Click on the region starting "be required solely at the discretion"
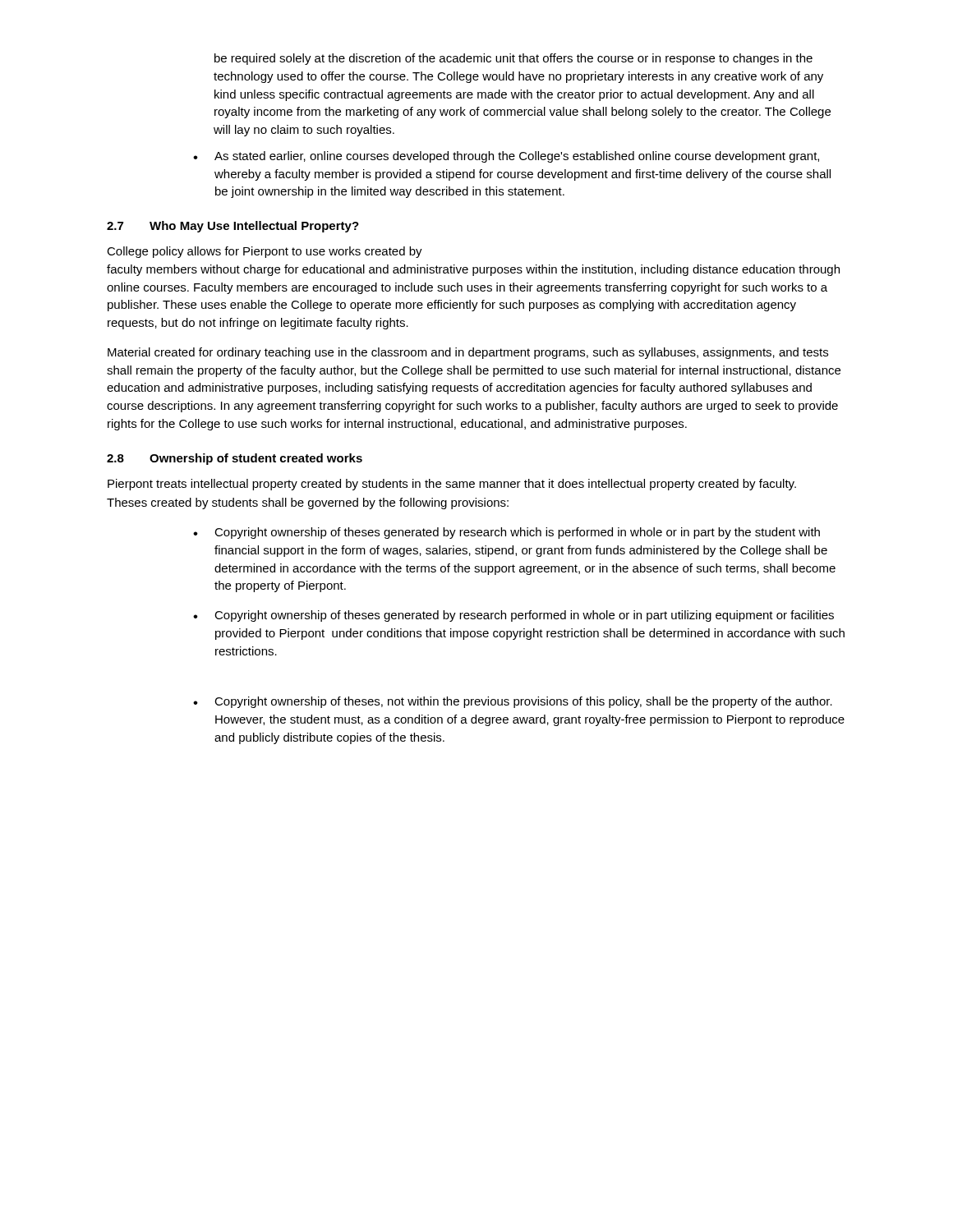The height and width of the screenshot is (1232, 953). pyautogui.click(x=522, y=94)
